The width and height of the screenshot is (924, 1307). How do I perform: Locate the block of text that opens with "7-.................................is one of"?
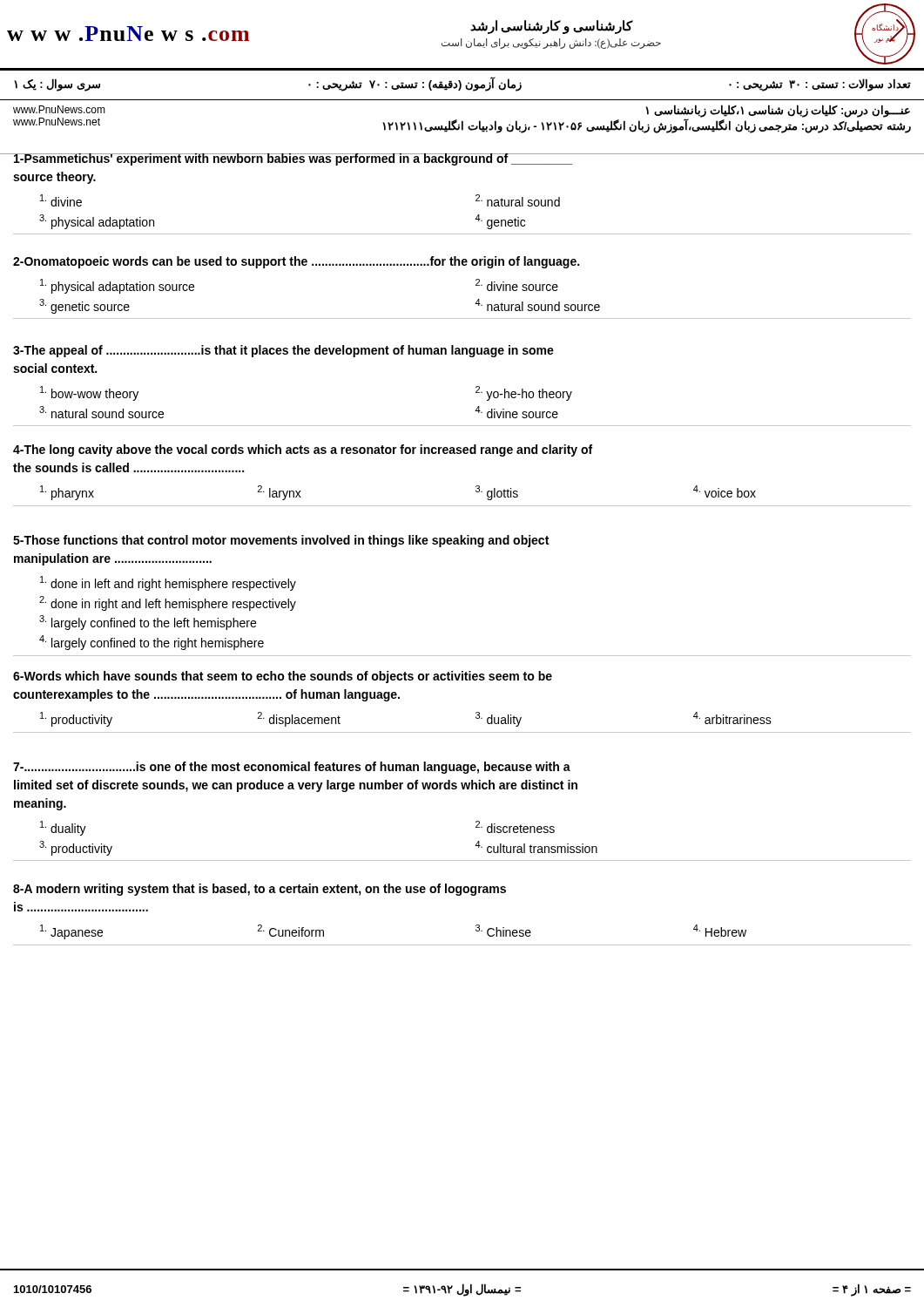coord(292,768)
